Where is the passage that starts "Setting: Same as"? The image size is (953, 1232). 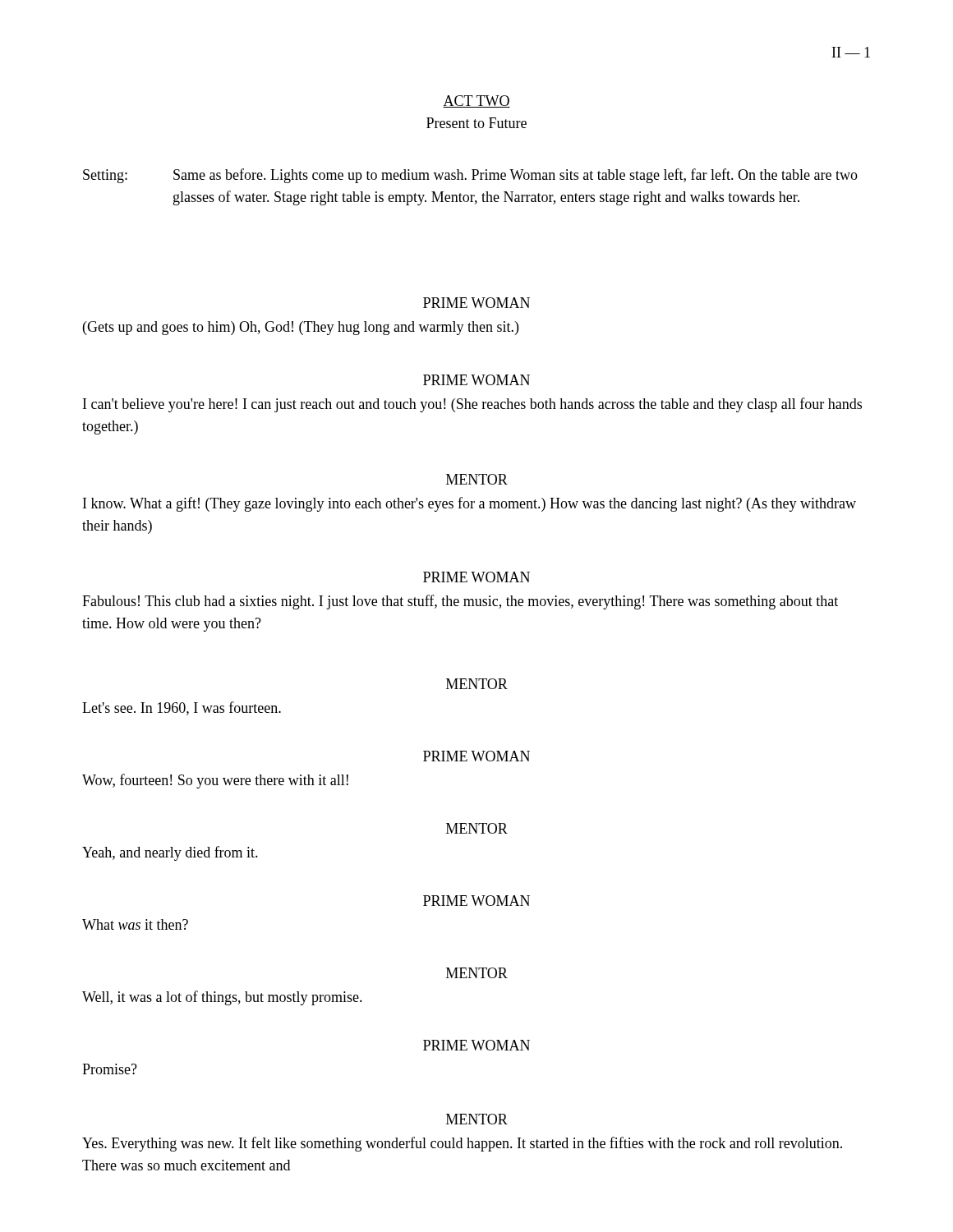[x=476, y=186]
